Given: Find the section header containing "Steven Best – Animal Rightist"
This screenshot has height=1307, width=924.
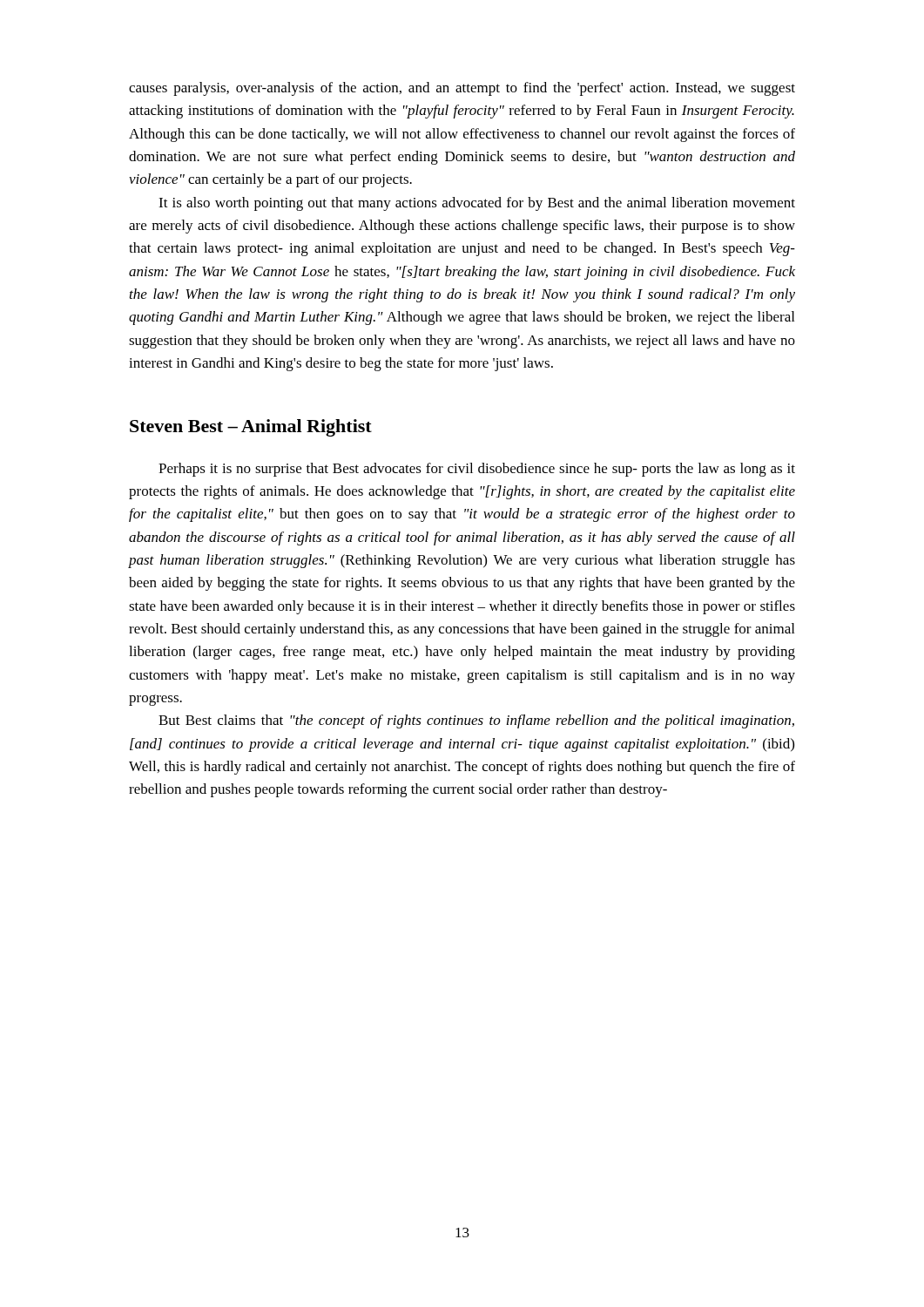Looking at the screenshot, I should 250,426.
